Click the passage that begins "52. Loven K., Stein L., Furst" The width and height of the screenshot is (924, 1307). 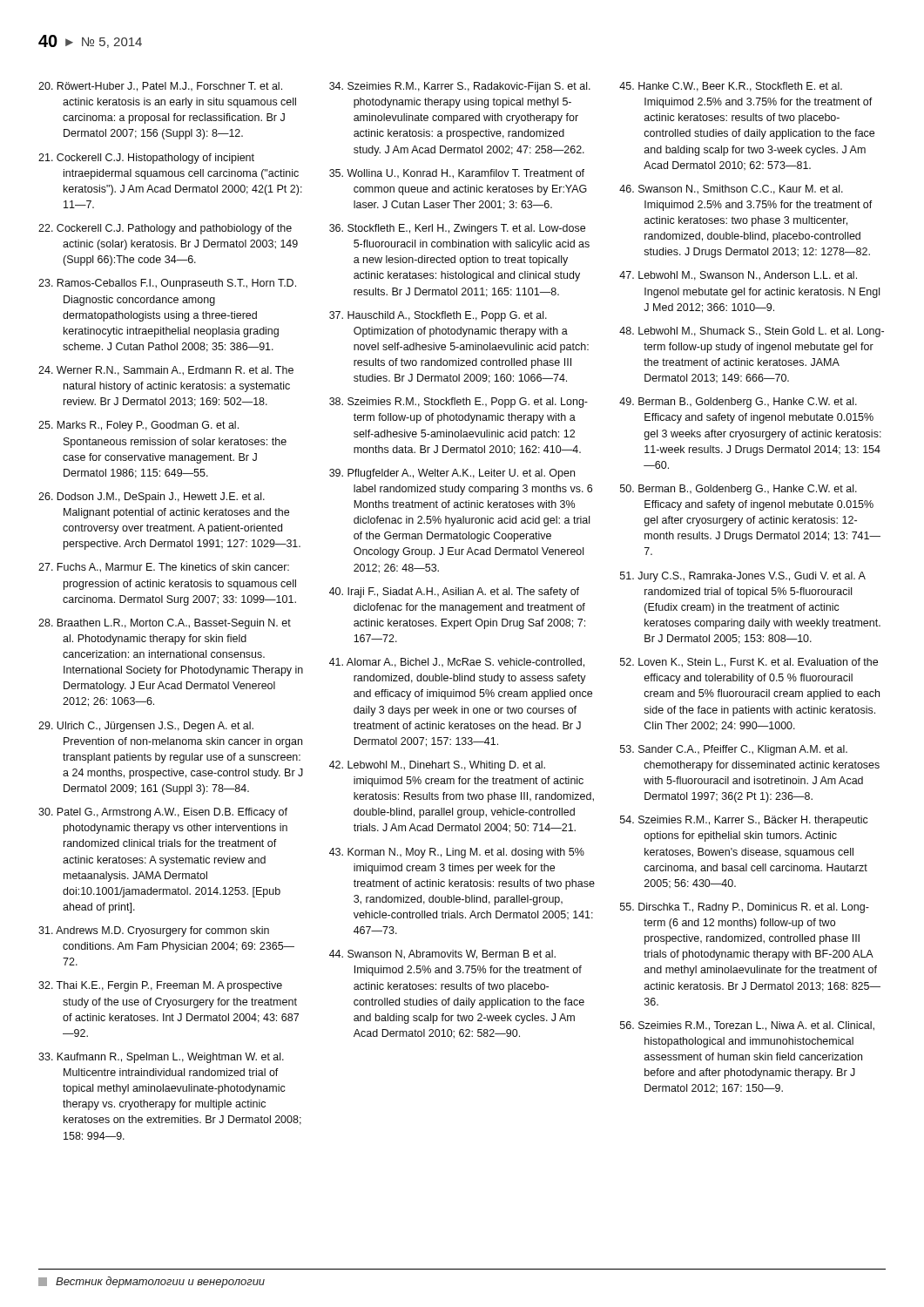750,694
